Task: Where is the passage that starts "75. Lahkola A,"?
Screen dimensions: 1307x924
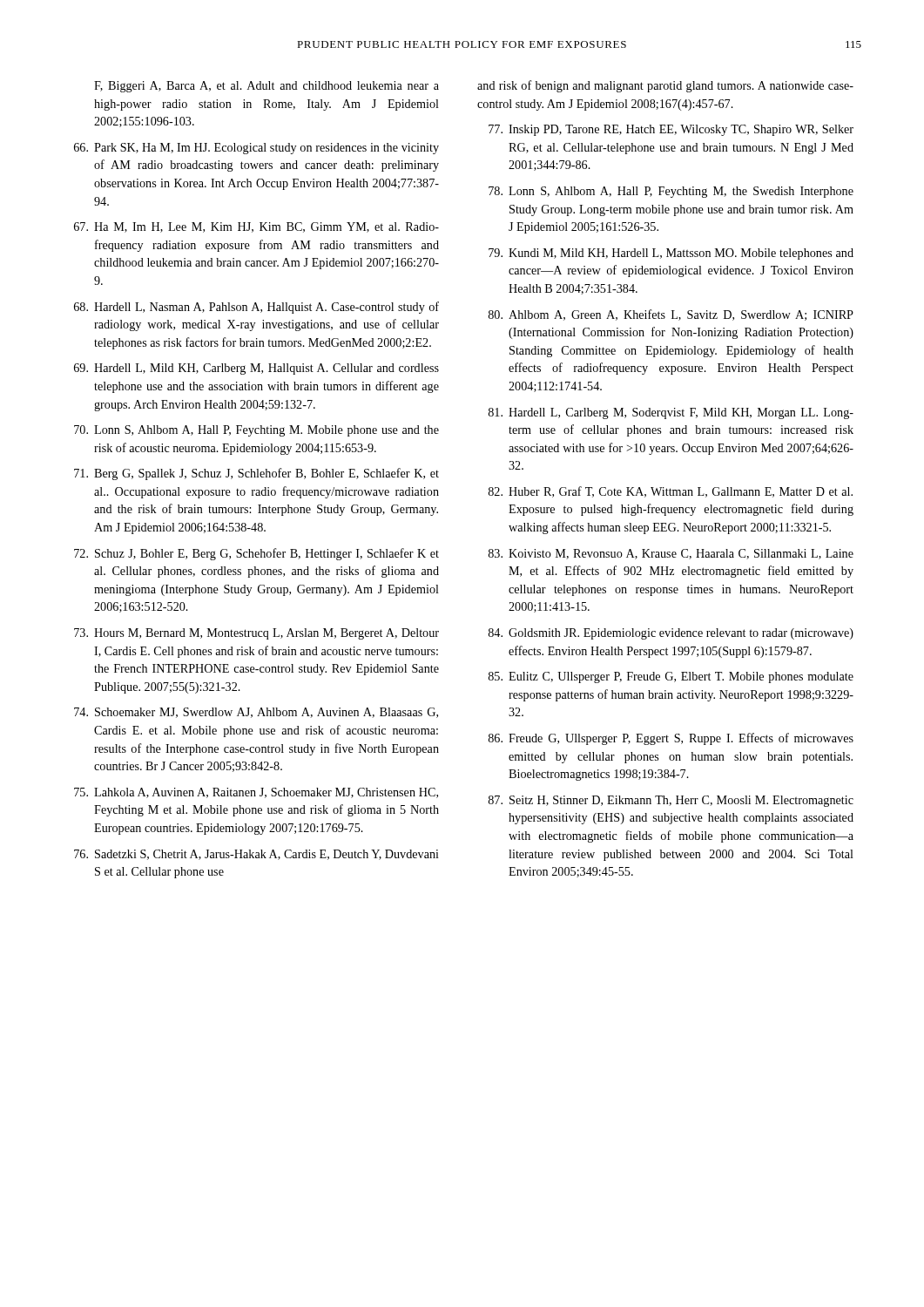Action: (x=251, y=810)
